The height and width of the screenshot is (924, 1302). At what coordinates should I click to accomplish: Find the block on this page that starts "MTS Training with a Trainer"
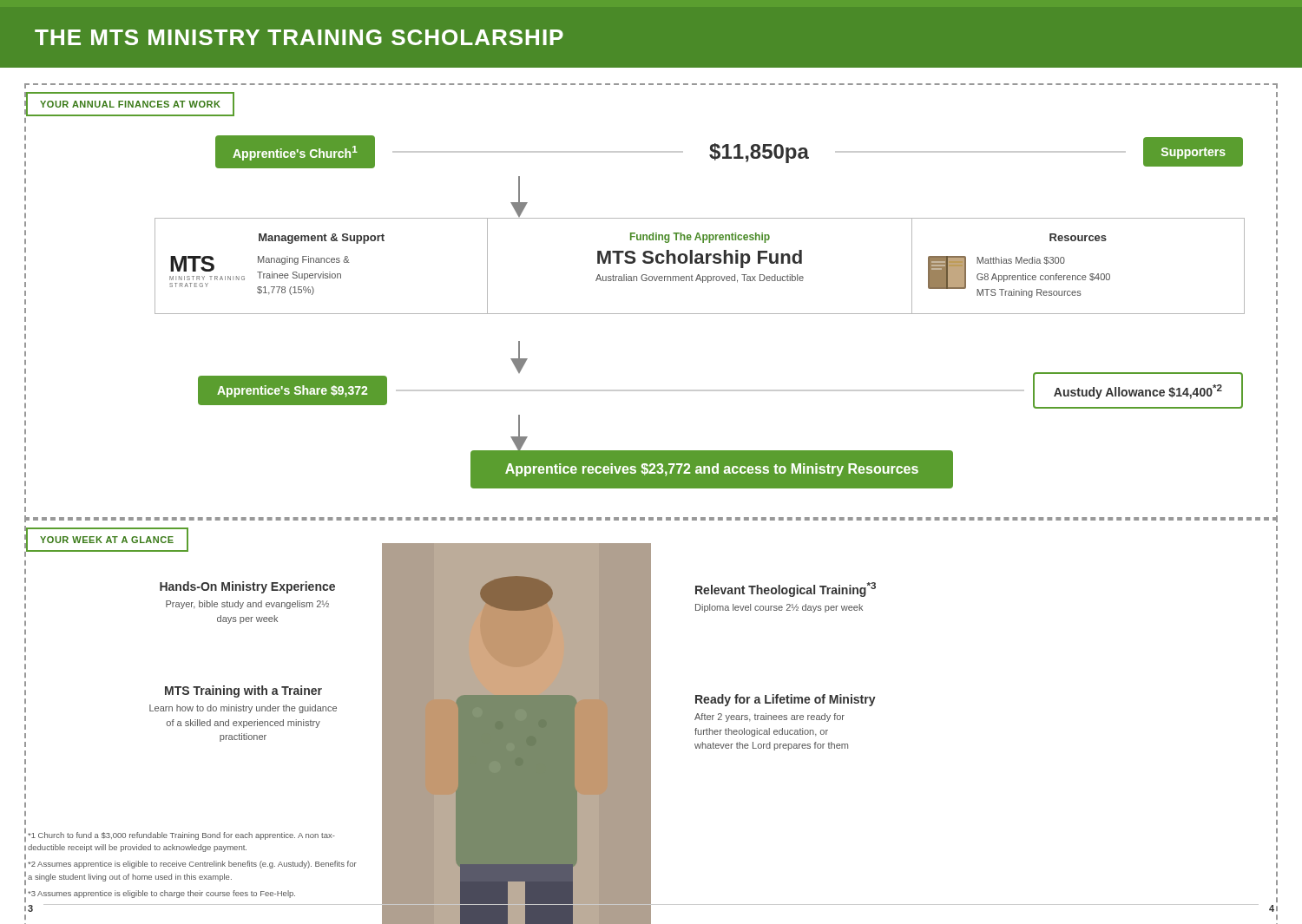click(243, 714)
